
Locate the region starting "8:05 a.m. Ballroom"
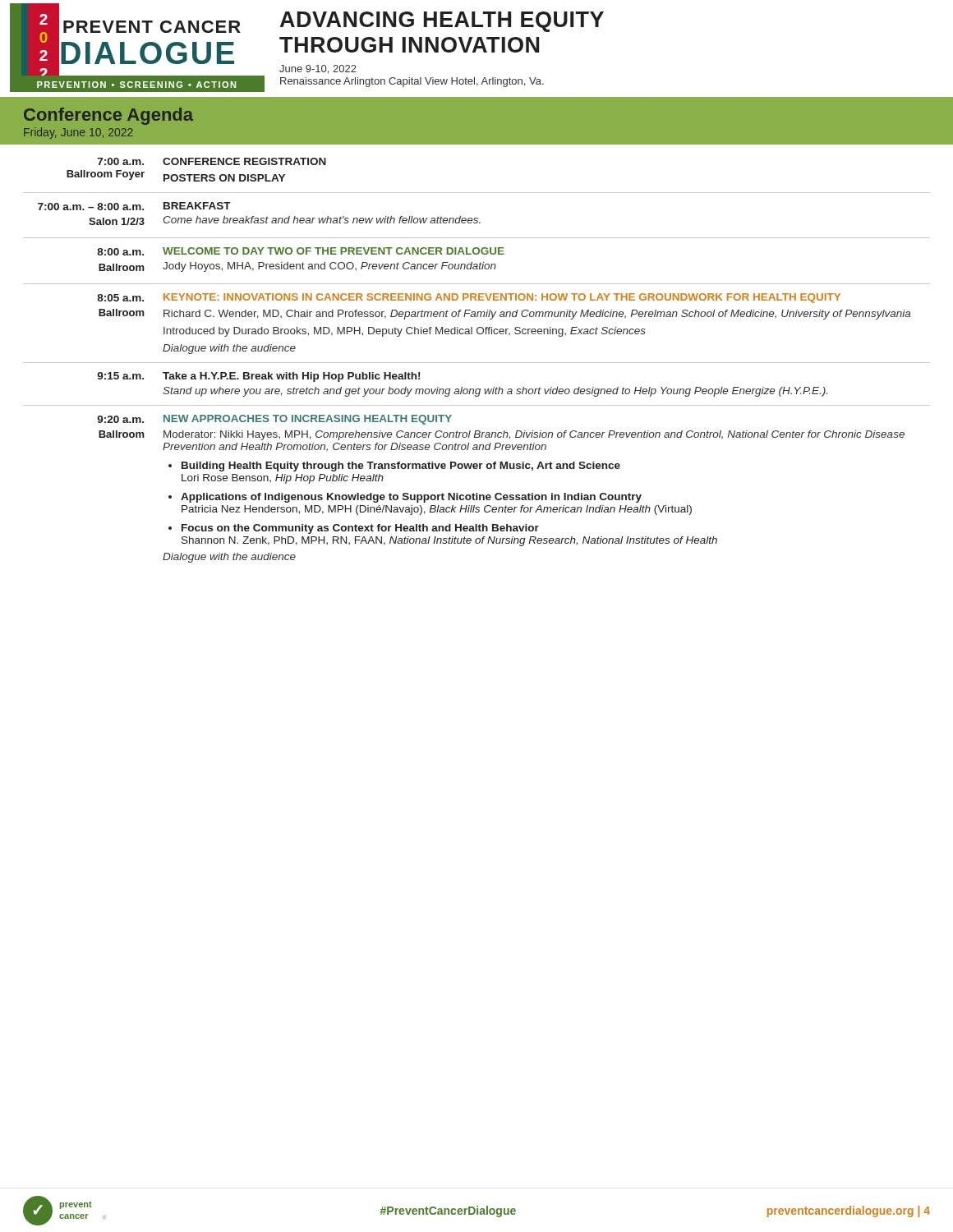pos(476,322)
